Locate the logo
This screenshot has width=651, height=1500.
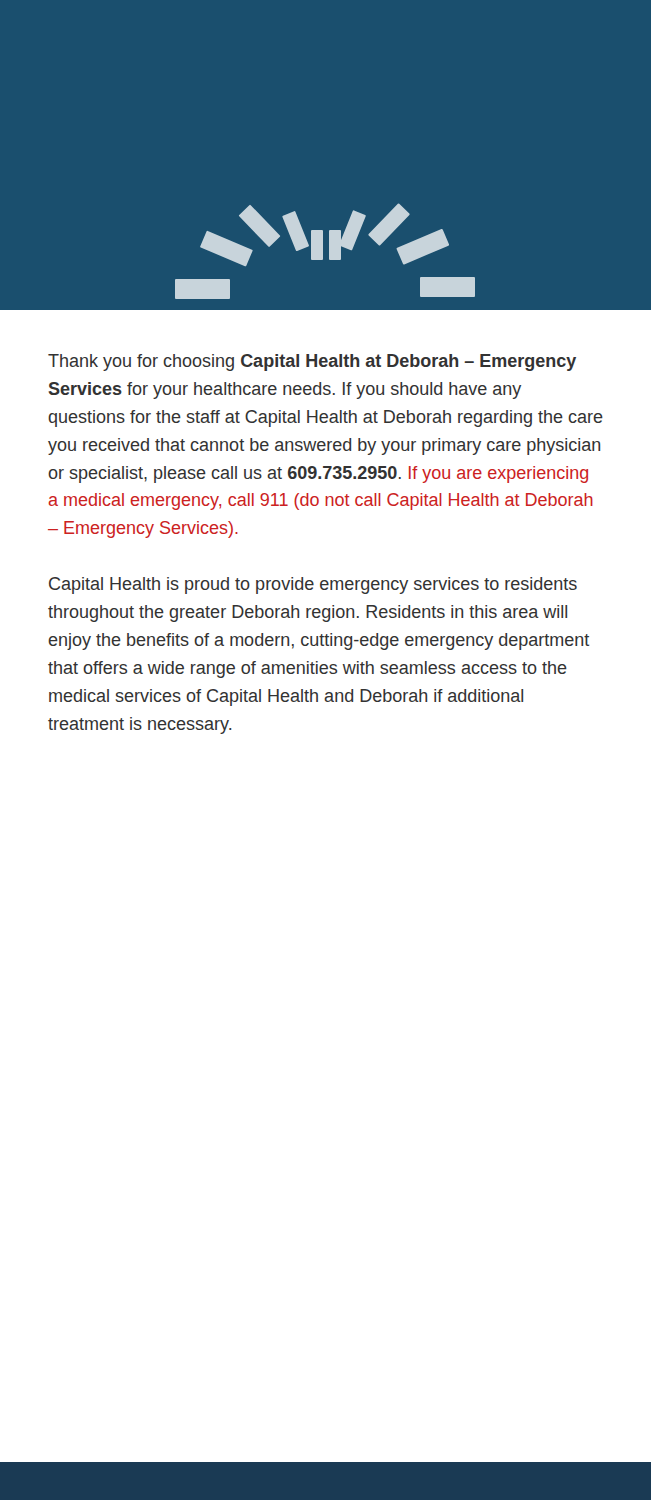tap(326, 155)
